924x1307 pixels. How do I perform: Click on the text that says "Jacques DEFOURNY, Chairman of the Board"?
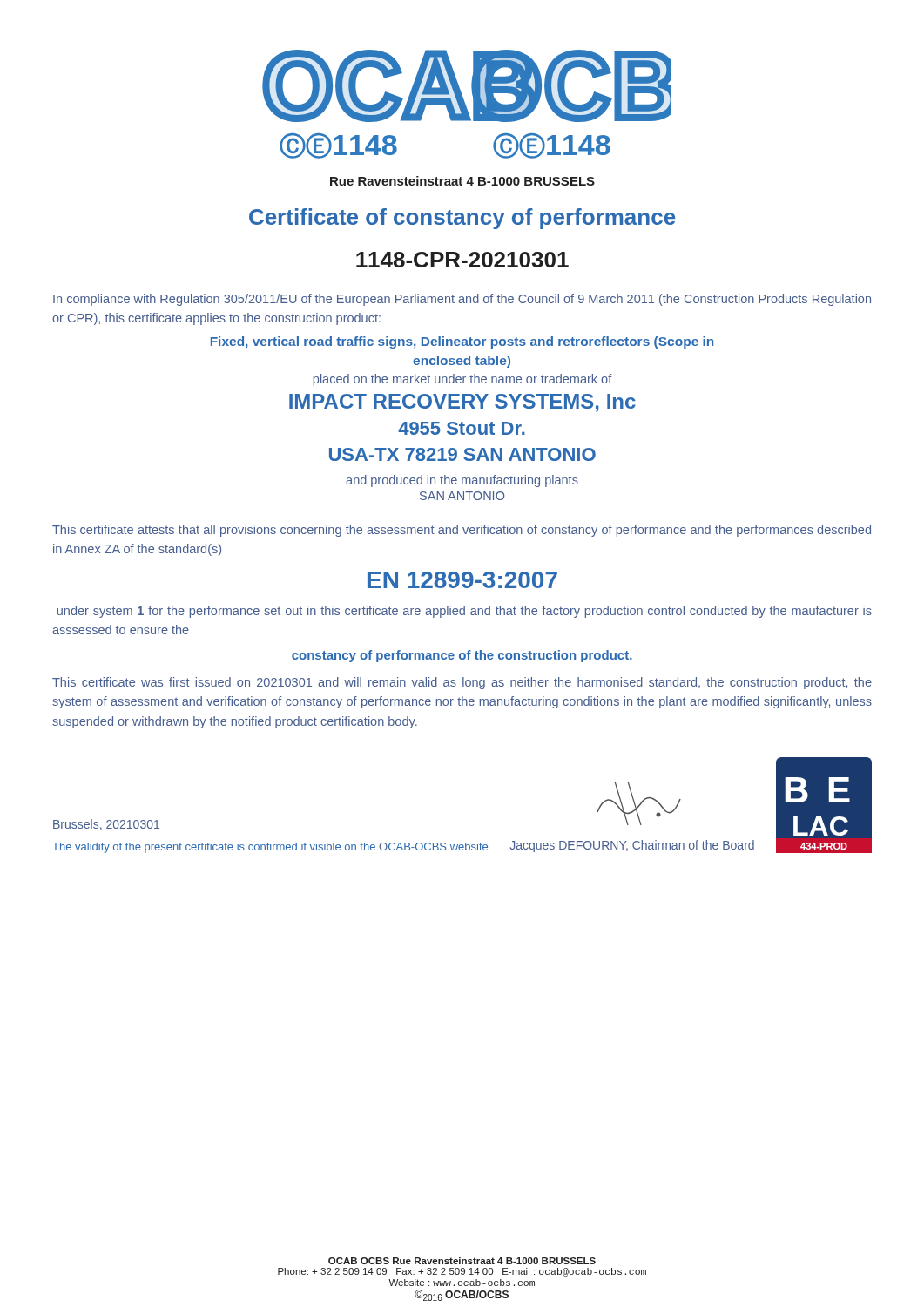coord(632,846)
